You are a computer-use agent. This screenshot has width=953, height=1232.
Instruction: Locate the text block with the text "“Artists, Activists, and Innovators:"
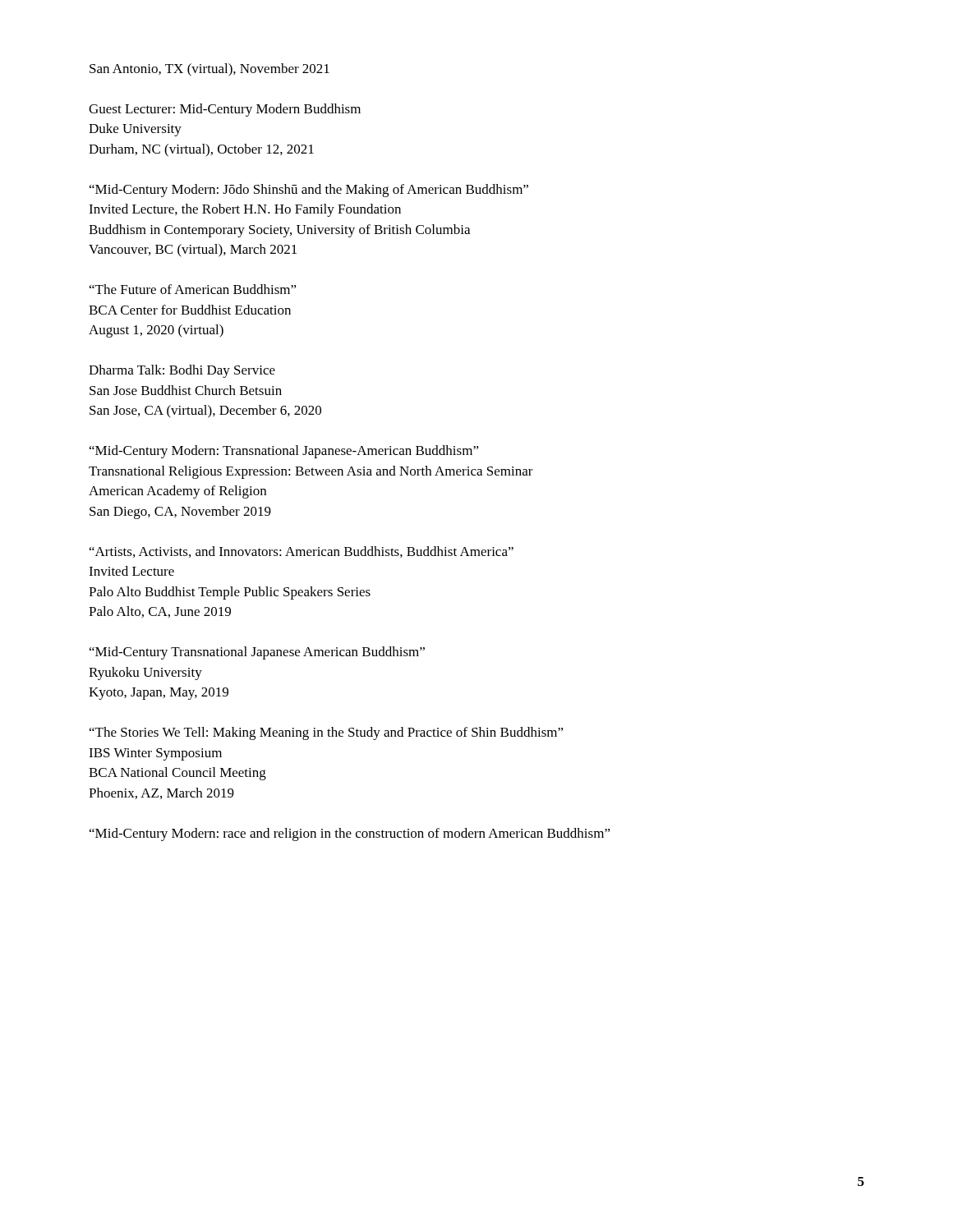(x=302, y=552)
